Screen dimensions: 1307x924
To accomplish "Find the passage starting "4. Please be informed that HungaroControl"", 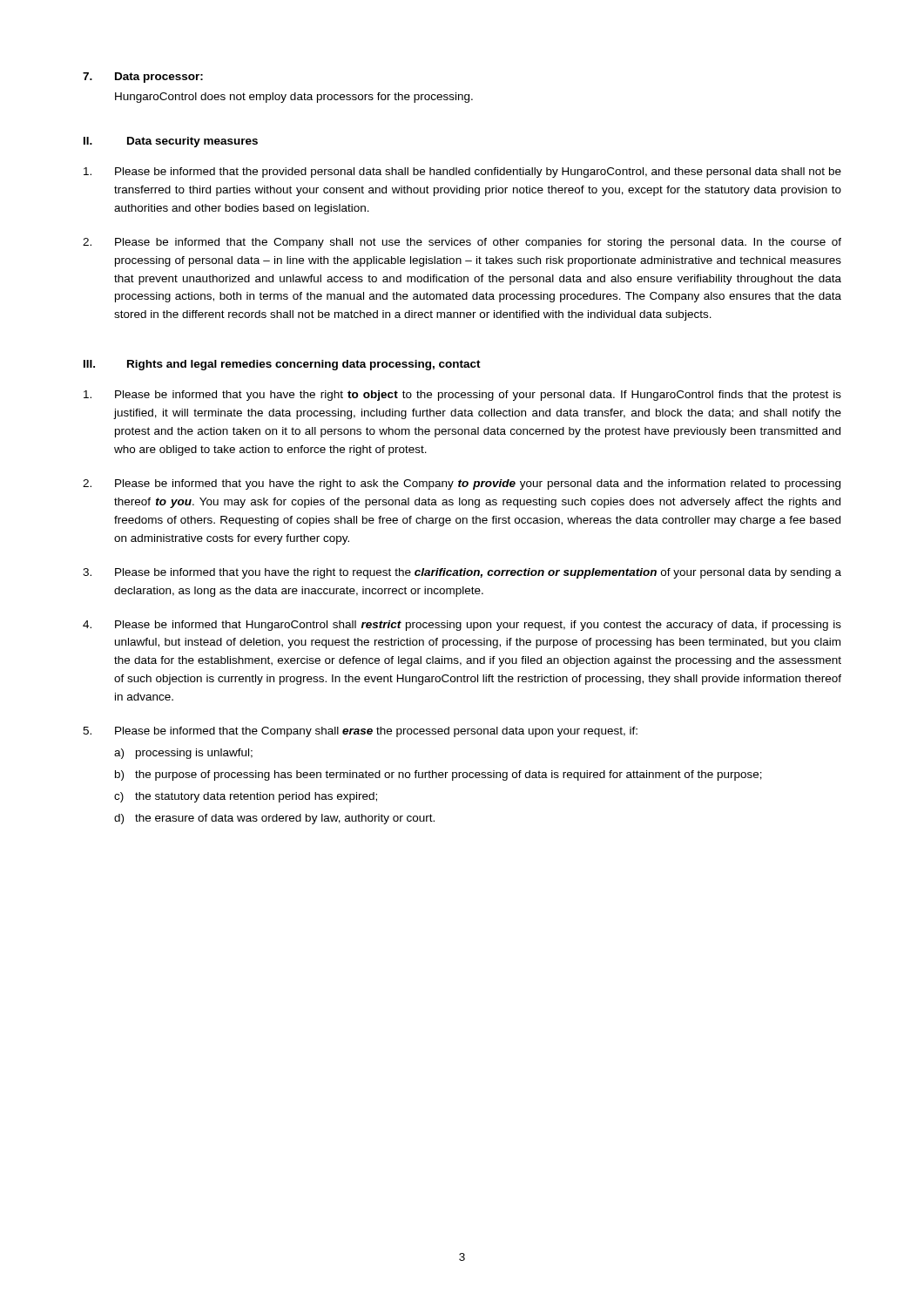I will click(x=462, y=661).
